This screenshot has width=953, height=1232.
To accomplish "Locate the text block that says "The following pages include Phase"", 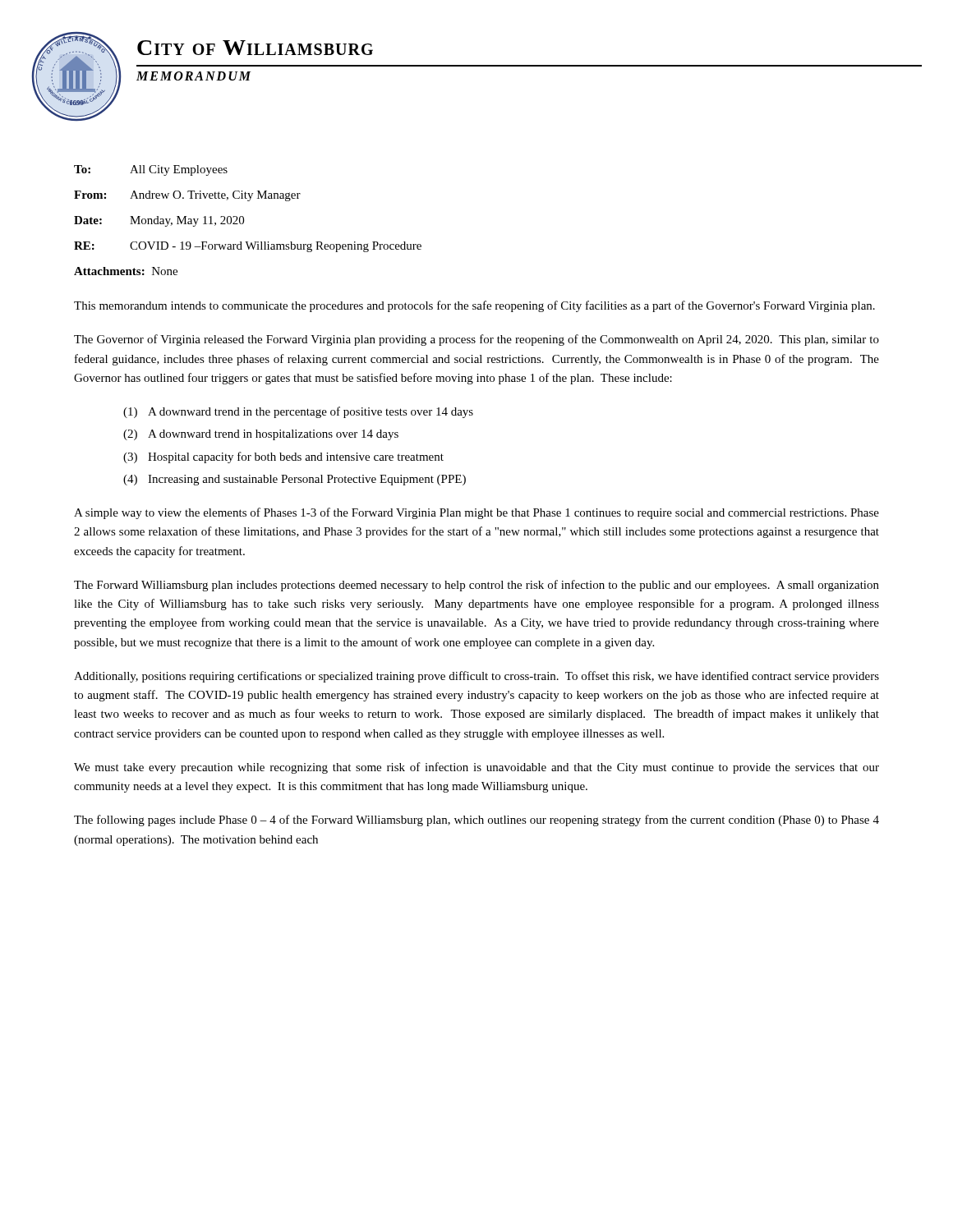I will (x=476, y=829).
